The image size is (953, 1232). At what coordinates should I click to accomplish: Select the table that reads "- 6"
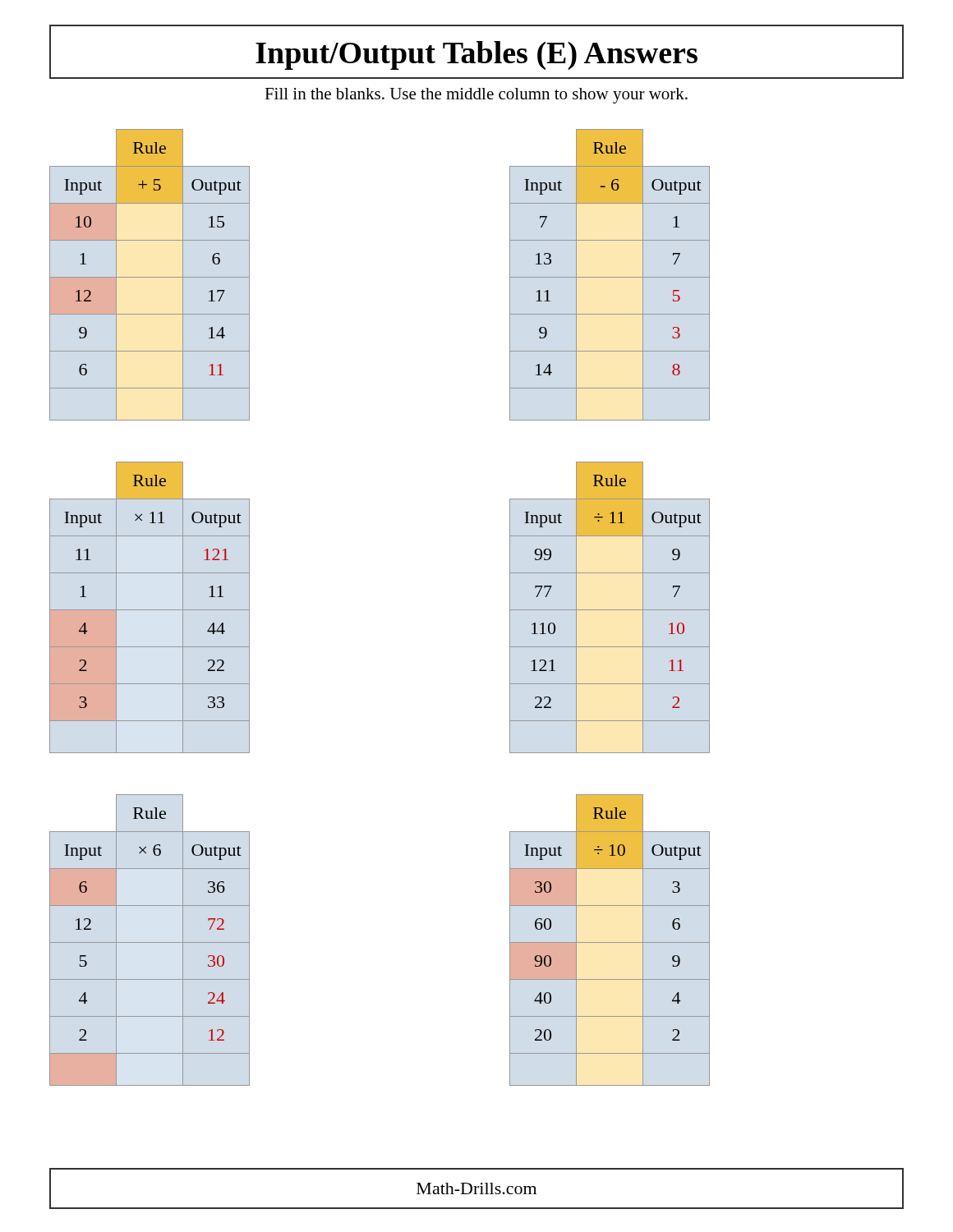(x=707, y=275)
